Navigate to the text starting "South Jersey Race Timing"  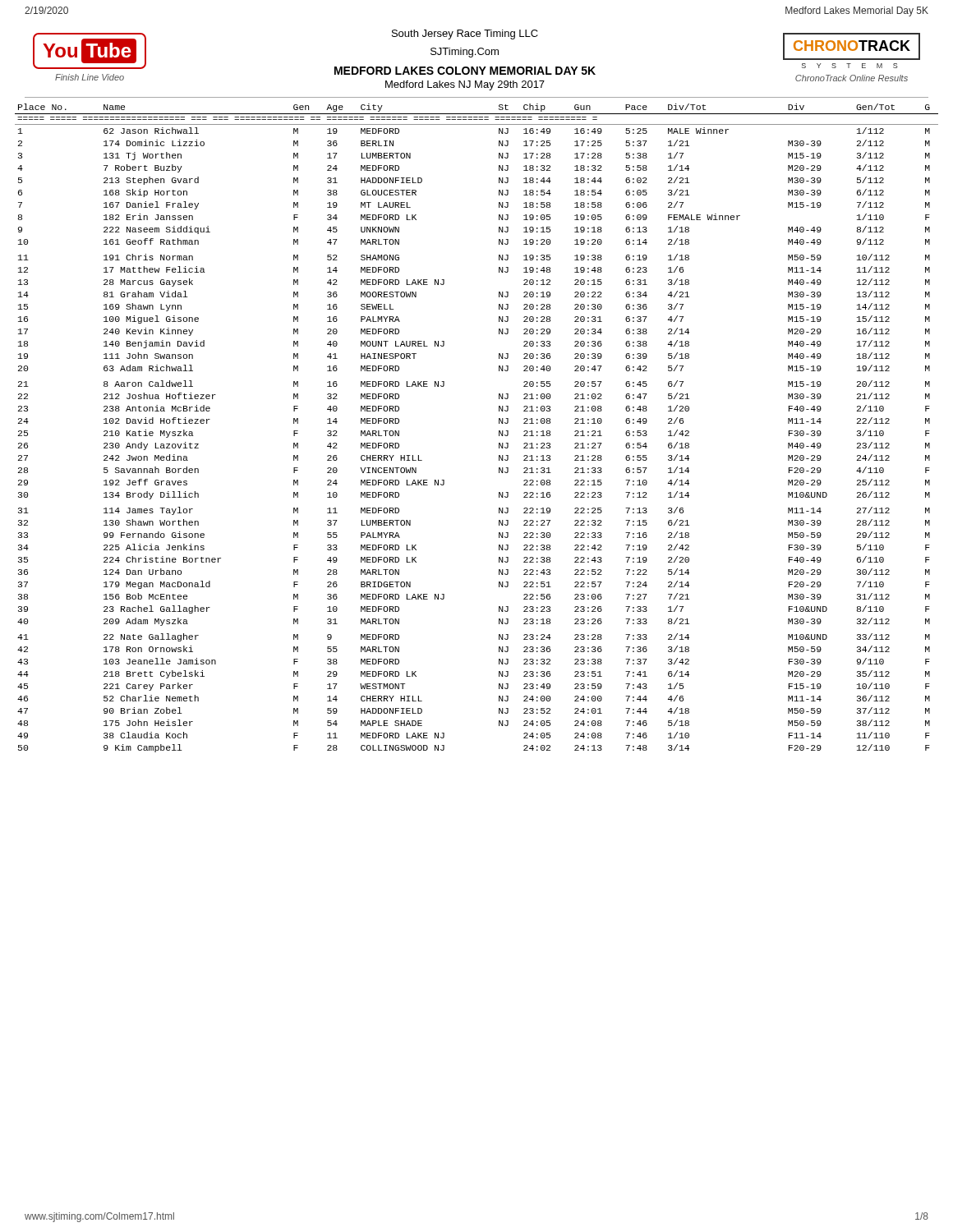click(465, 42)
